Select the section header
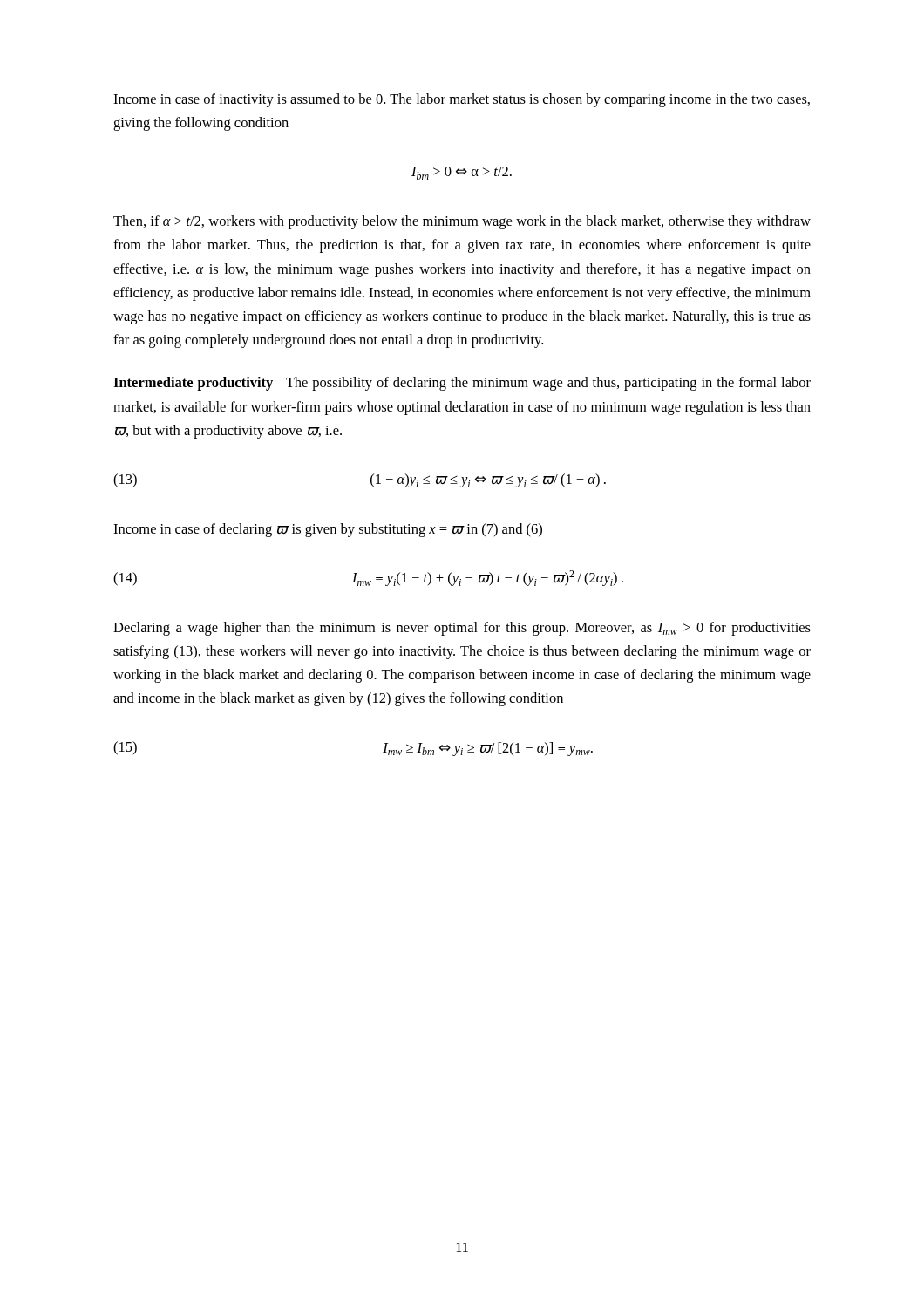The width and height of the screenshot is (924, 1308). point(193,383)
